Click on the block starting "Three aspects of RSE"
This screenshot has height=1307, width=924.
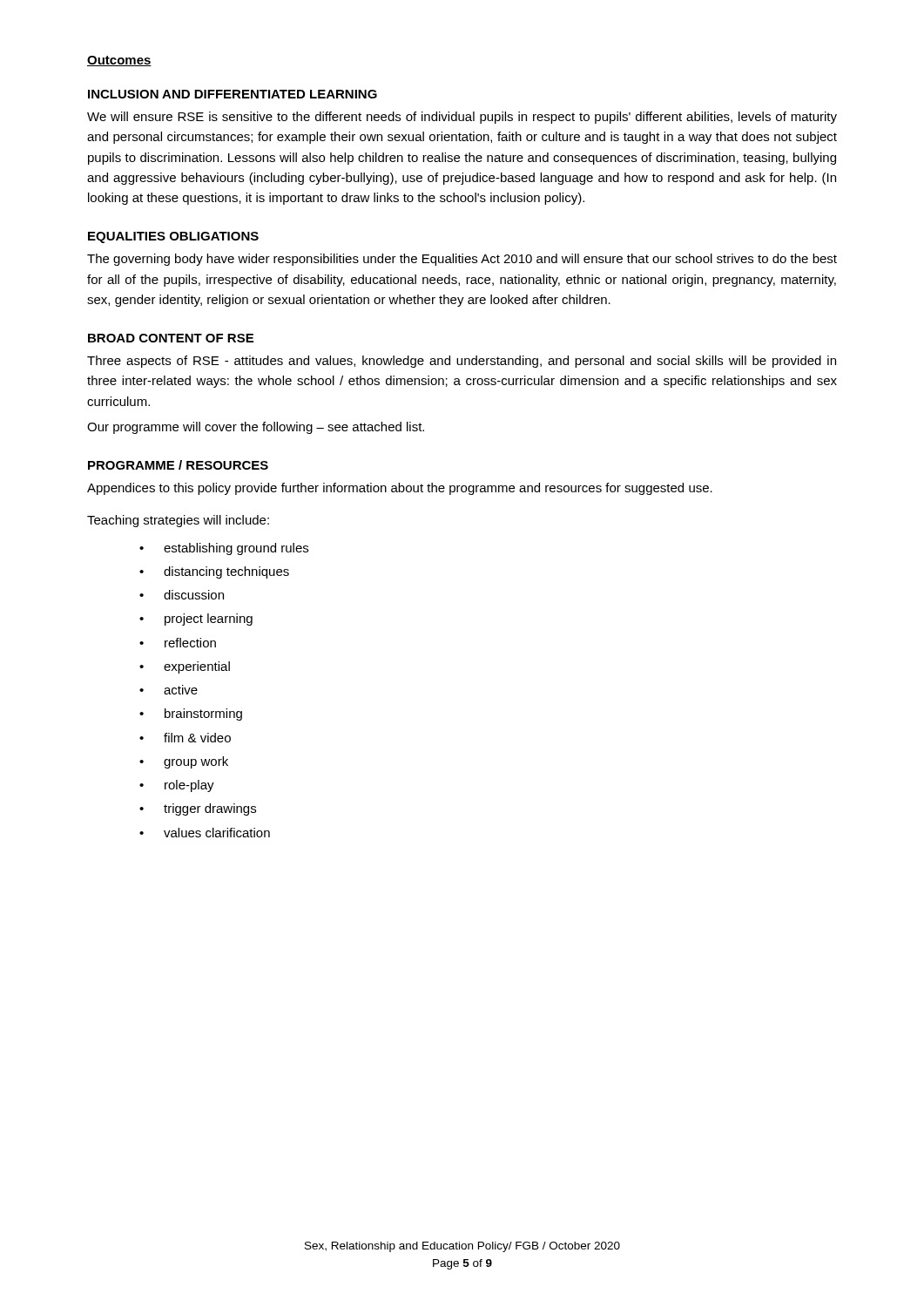[462, 381]
